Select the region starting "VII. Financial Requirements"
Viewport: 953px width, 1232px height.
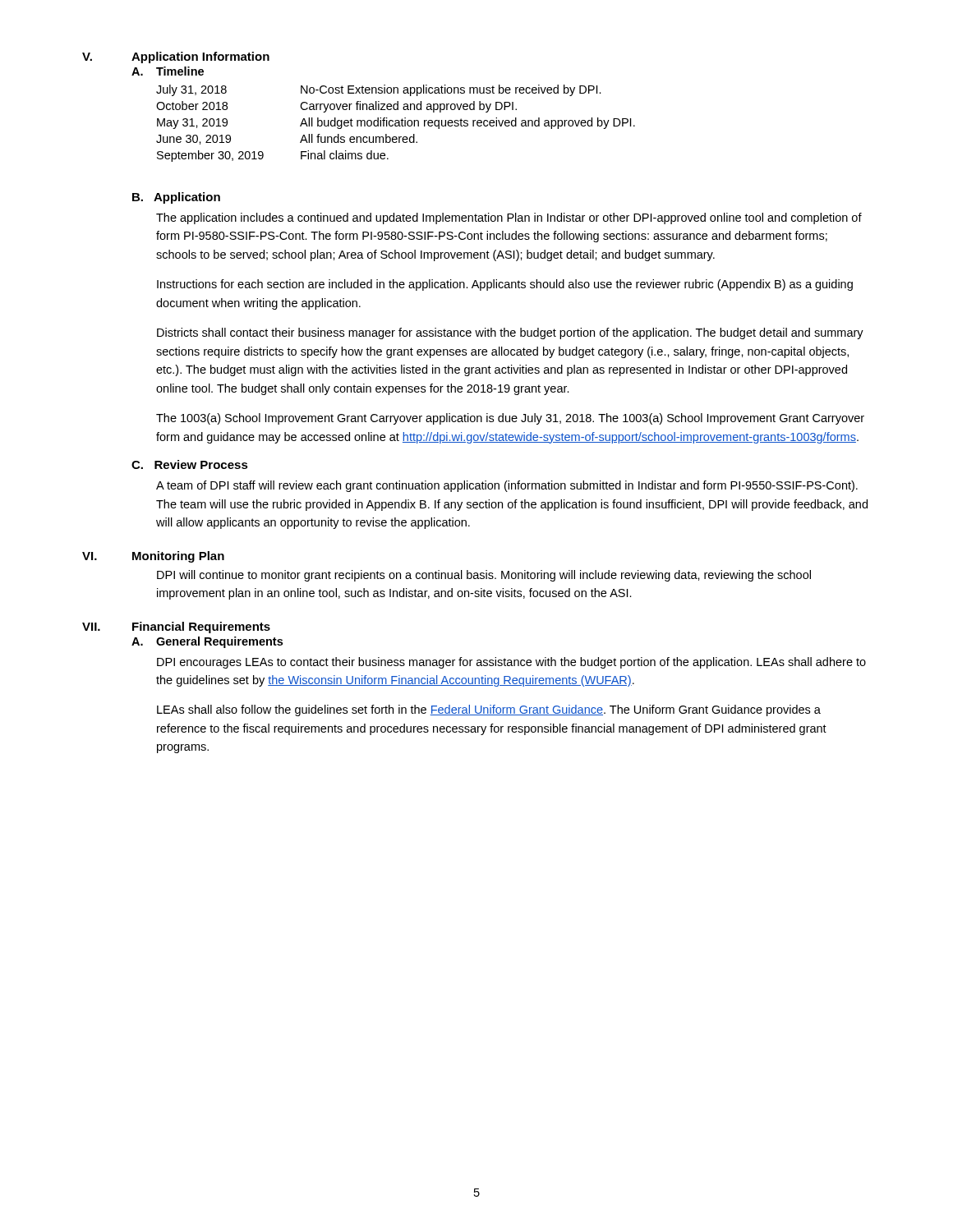[x=176, y=626]
